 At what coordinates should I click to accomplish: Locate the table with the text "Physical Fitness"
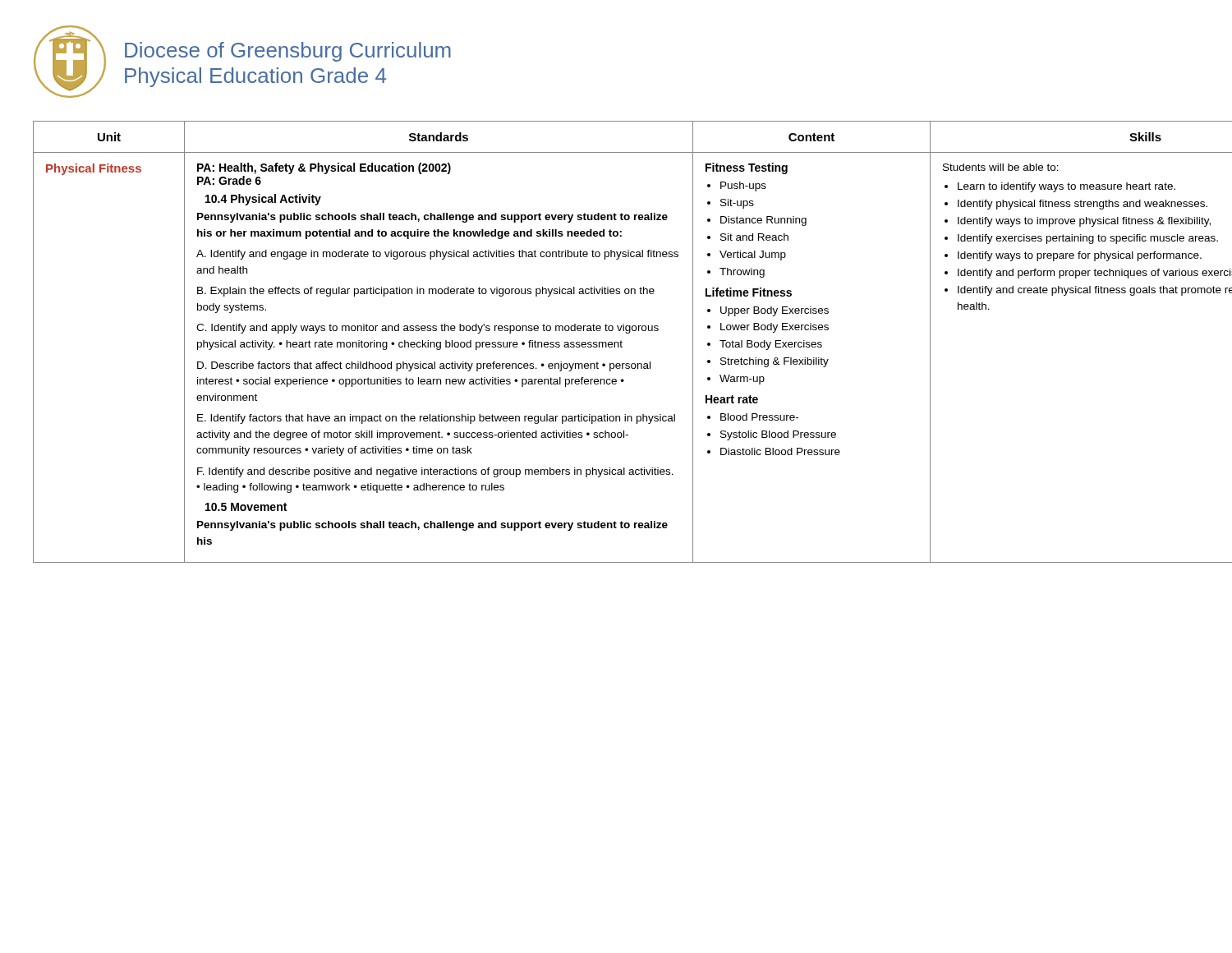coord(616,342)
